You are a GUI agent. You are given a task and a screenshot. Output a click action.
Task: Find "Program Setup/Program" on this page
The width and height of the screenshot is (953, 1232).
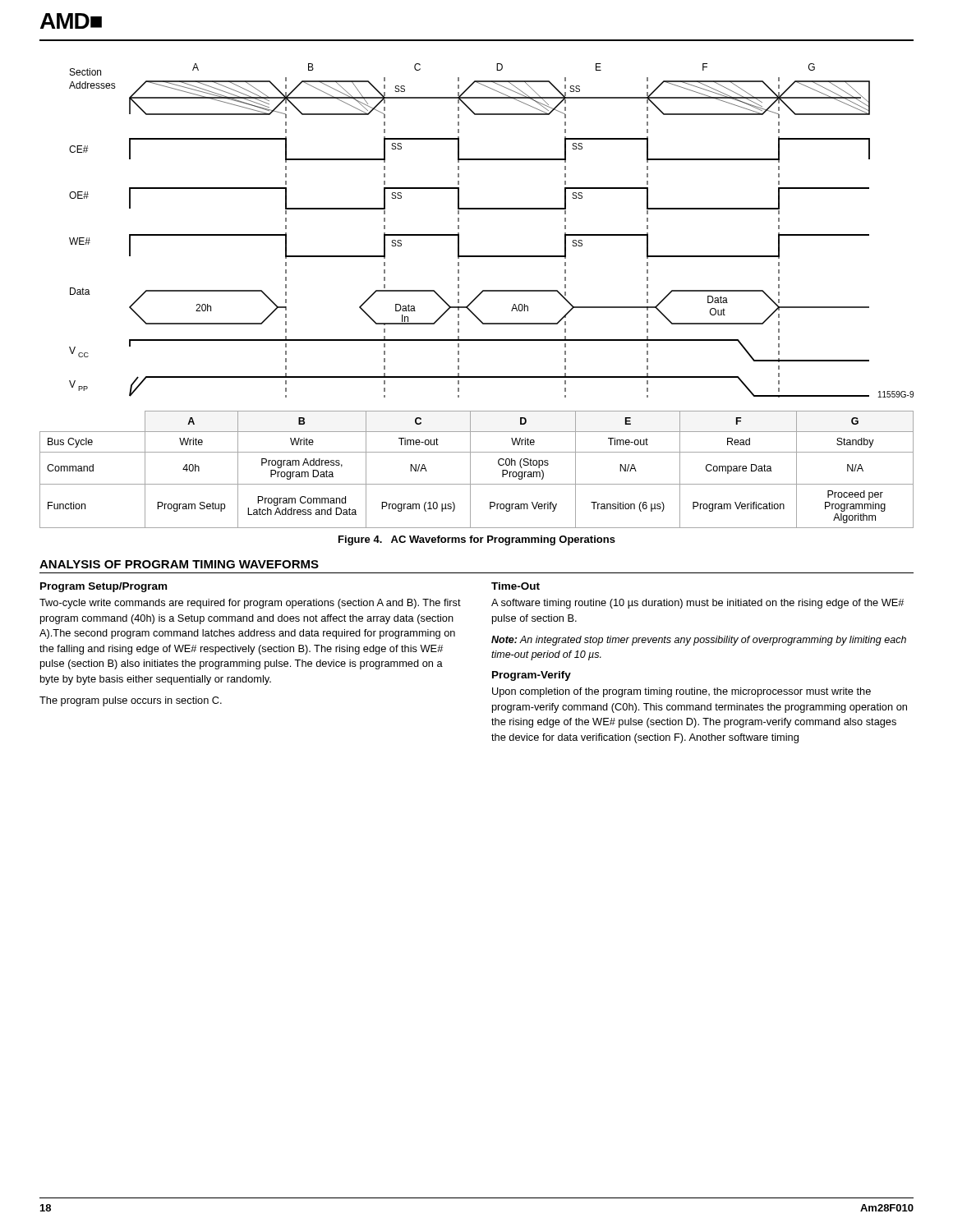point(104,586)
